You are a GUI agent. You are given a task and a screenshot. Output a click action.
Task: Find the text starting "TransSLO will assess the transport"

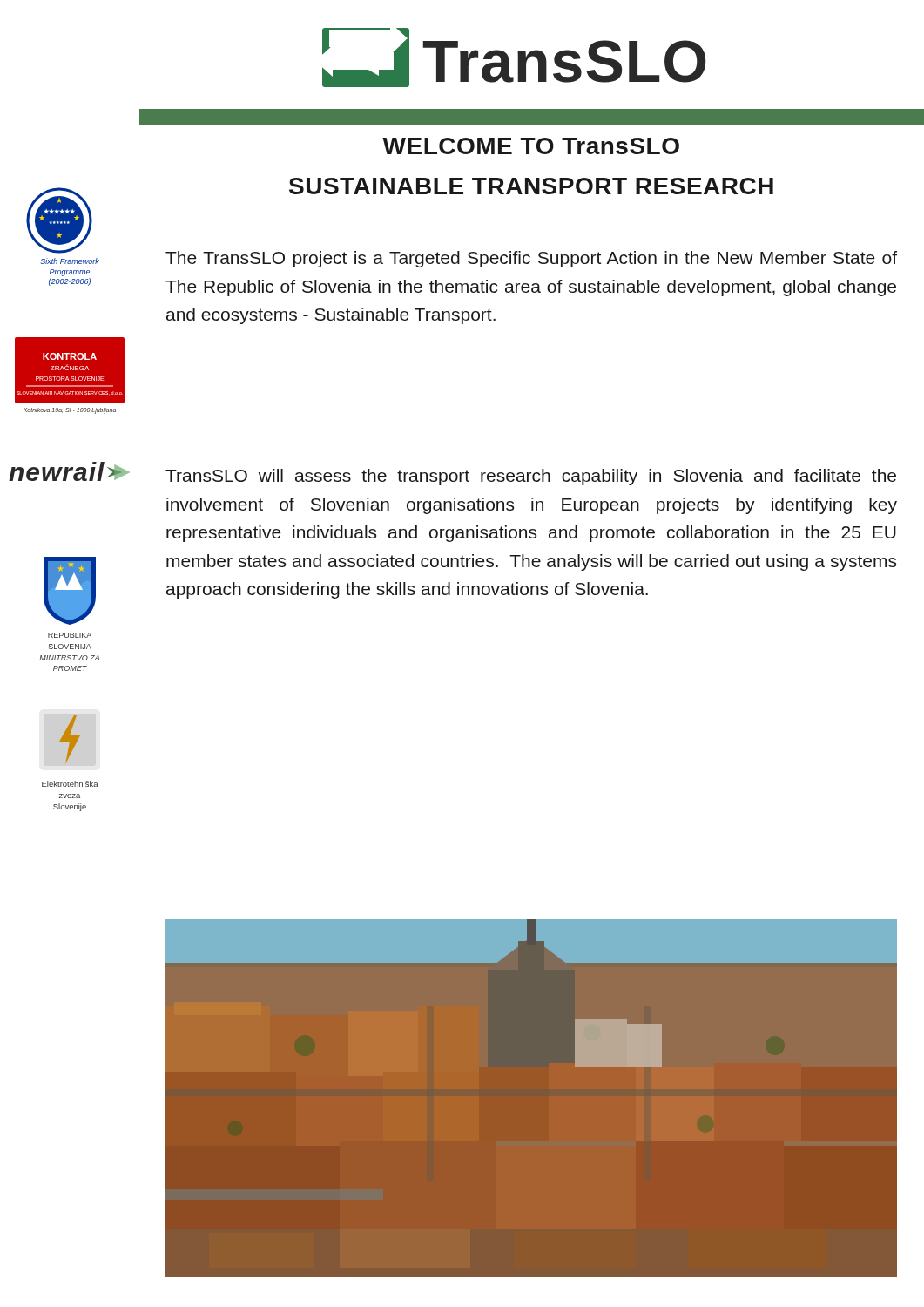coord(531,532)
